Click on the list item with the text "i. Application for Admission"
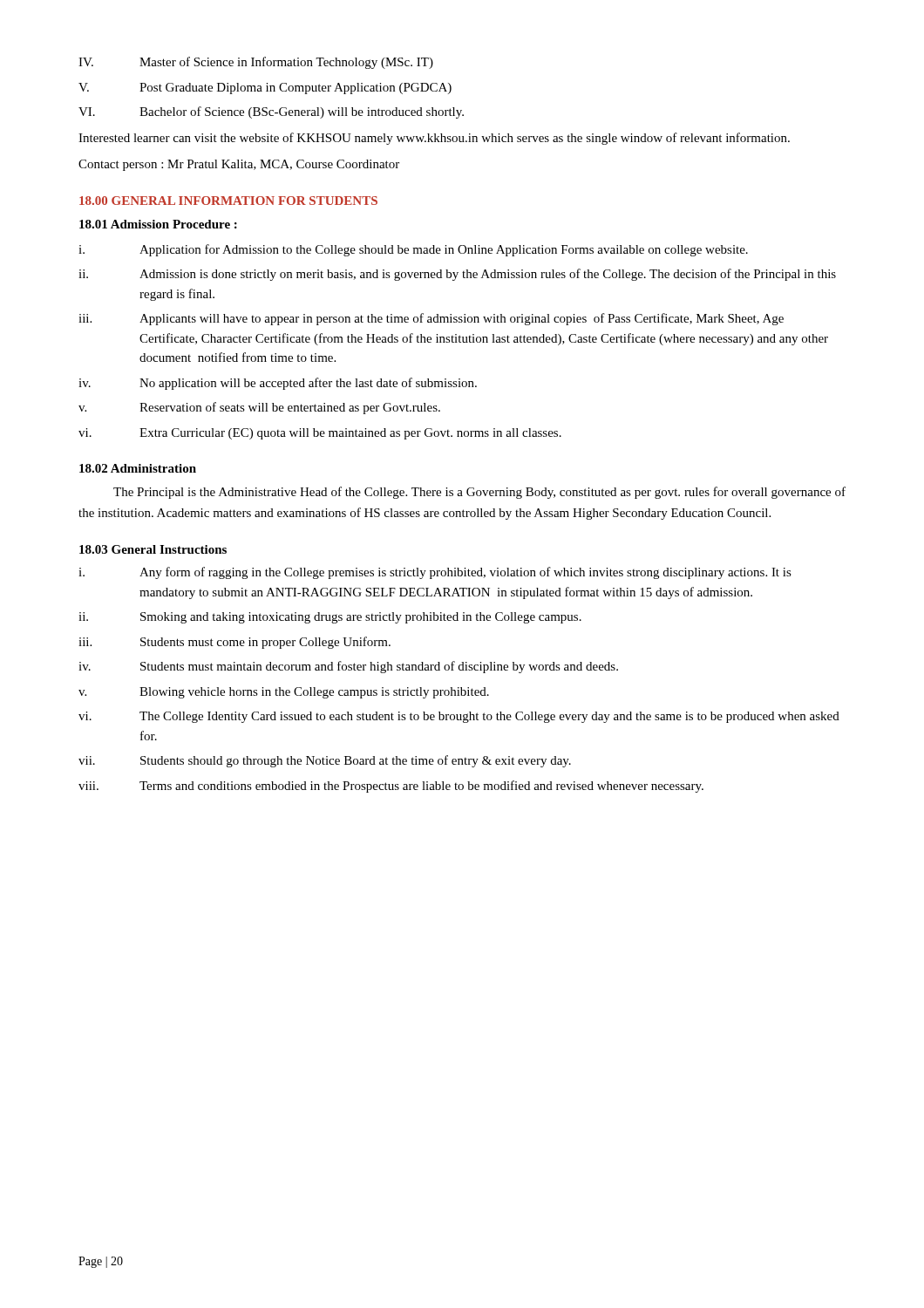Image resolution: width=924 pixels, height=1308 pixels. (462, 249)
